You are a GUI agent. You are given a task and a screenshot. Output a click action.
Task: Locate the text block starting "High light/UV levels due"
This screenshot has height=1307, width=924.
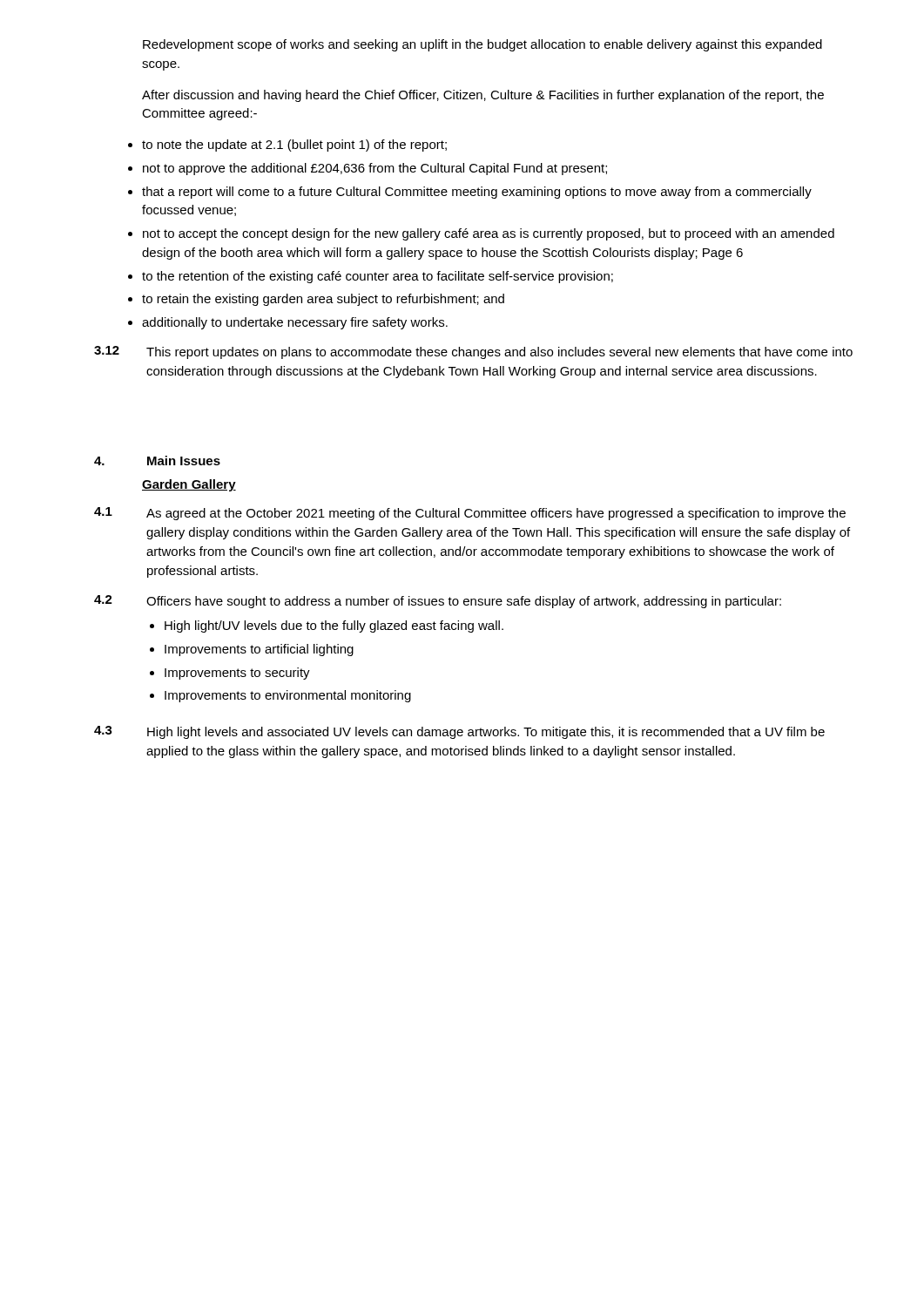coord(334,625)
